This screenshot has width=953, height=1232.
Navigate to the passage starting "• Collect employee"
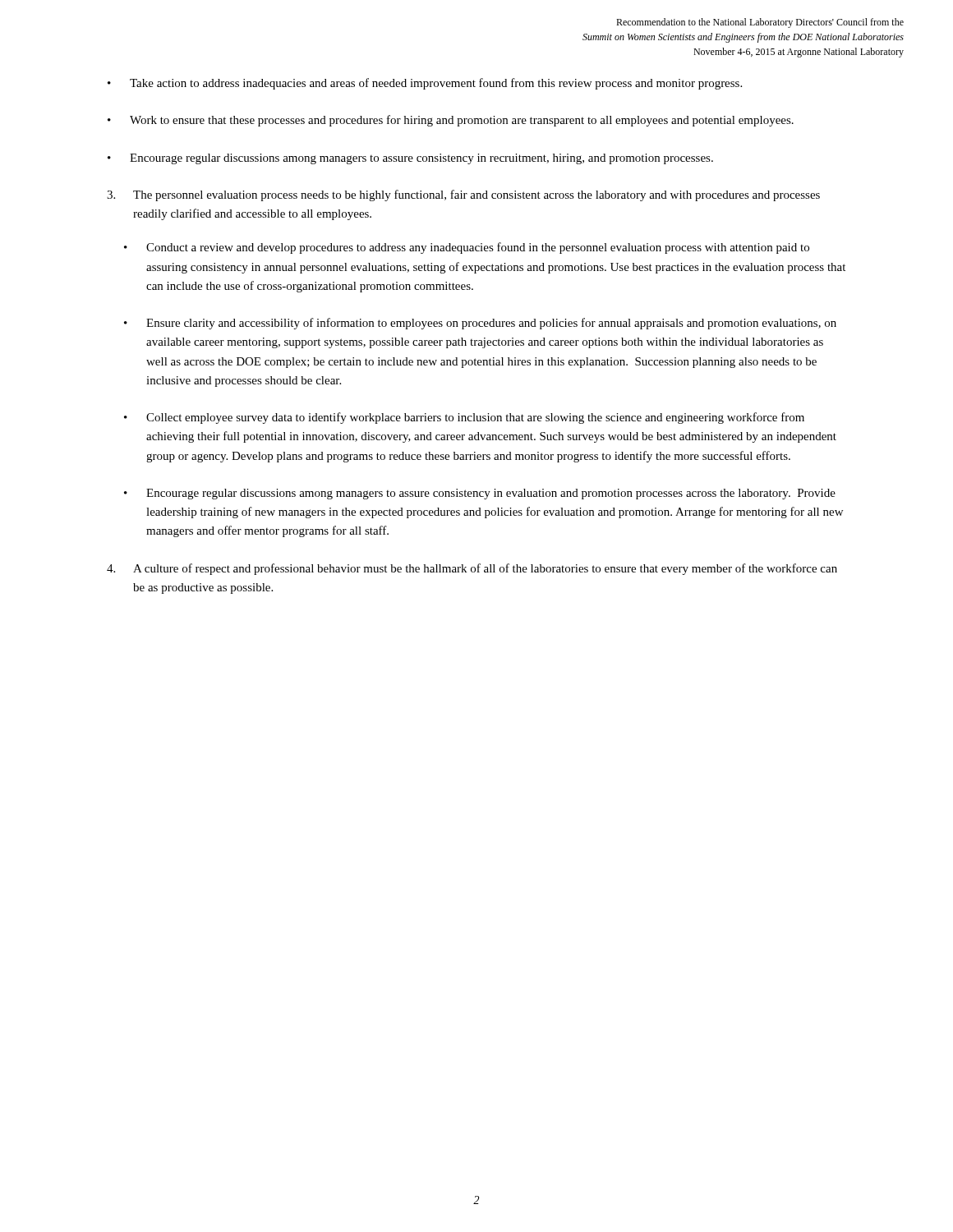pyautogui.click(x=485, y=437)
